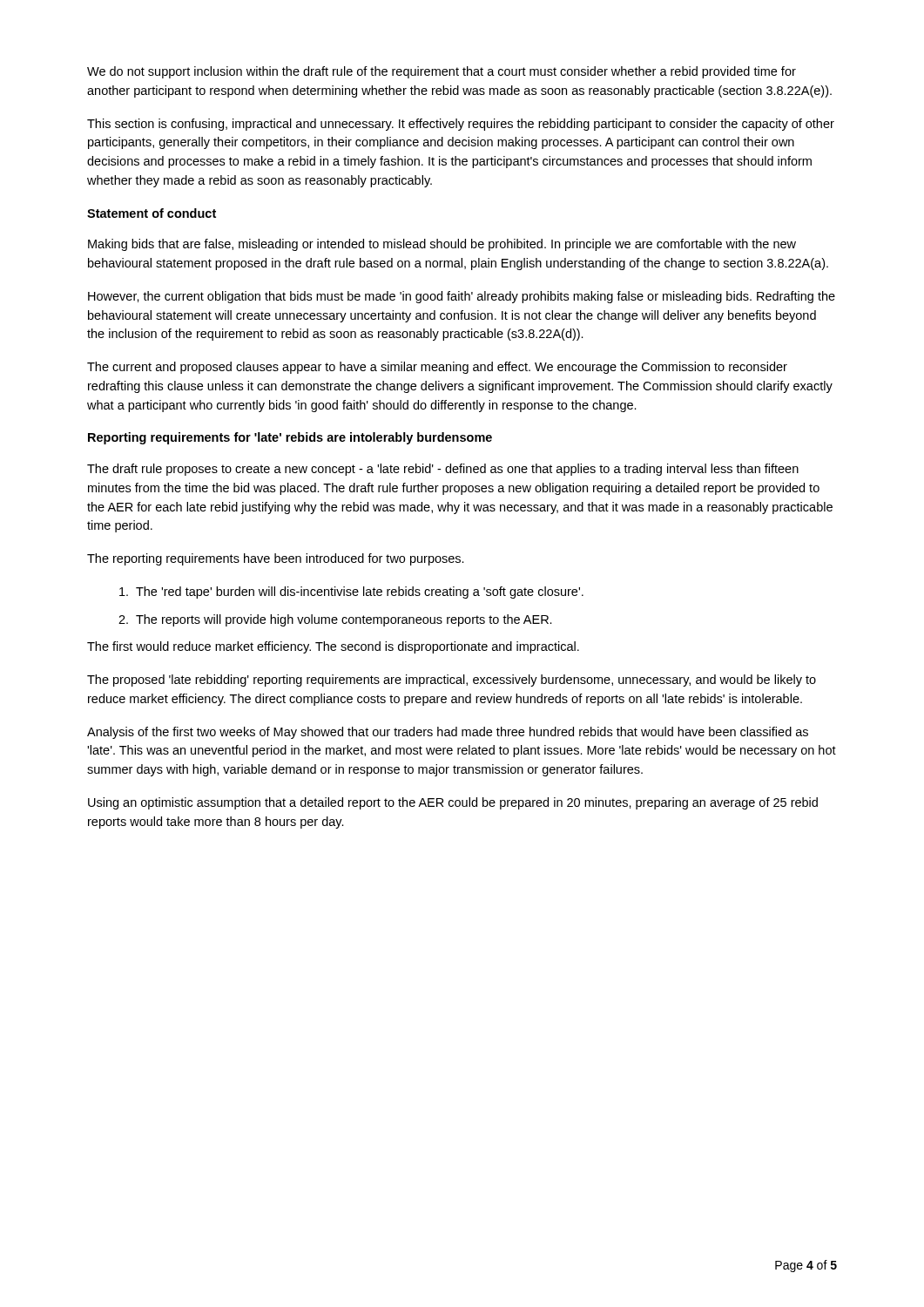The height and width of the screenshot is (1307, 924).
Task: Navigate to the text block starting "The draft rule"
Action: 460,497
